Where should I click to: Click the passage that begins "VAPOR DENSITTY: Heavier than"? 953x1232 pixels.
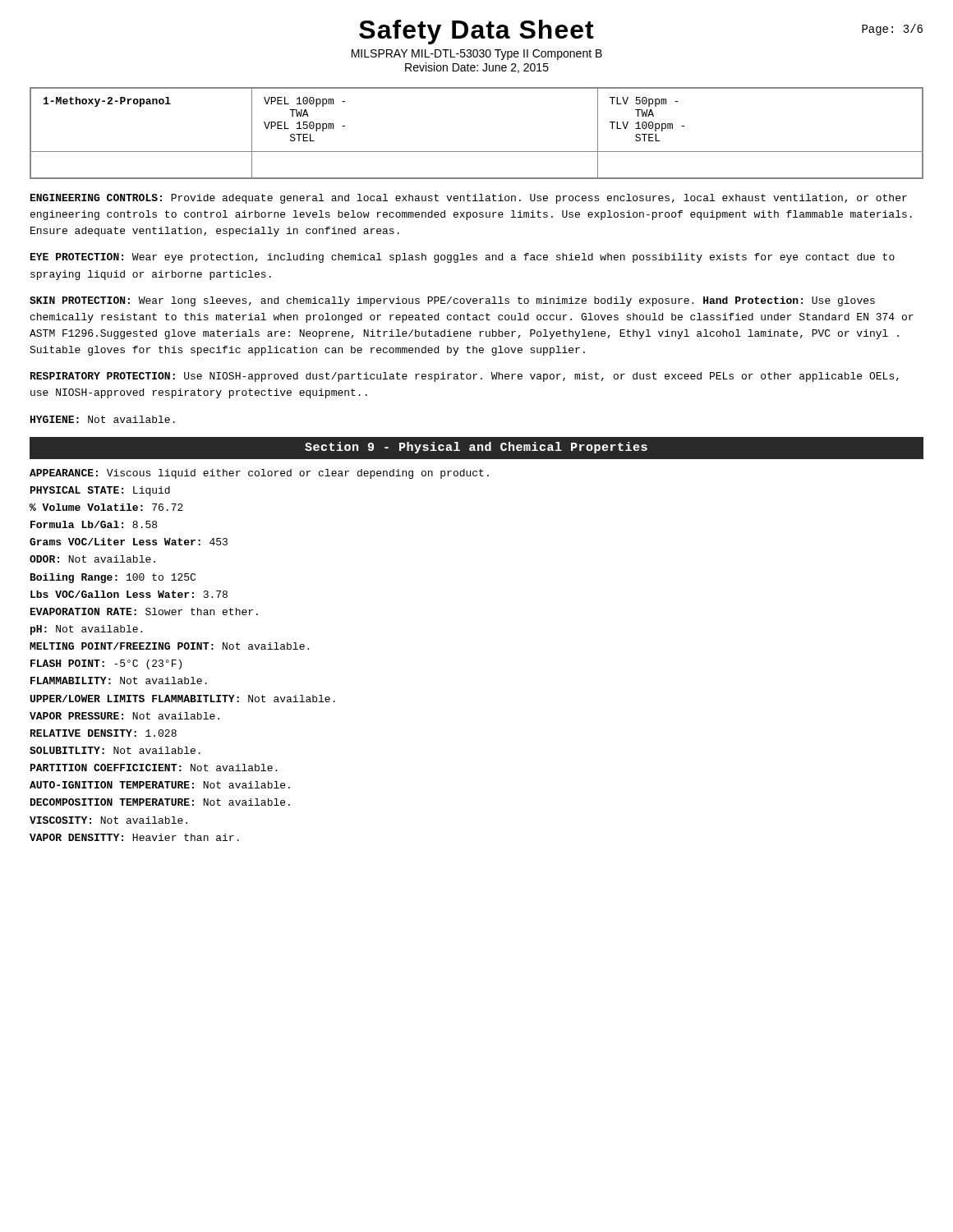pos(135,838)
